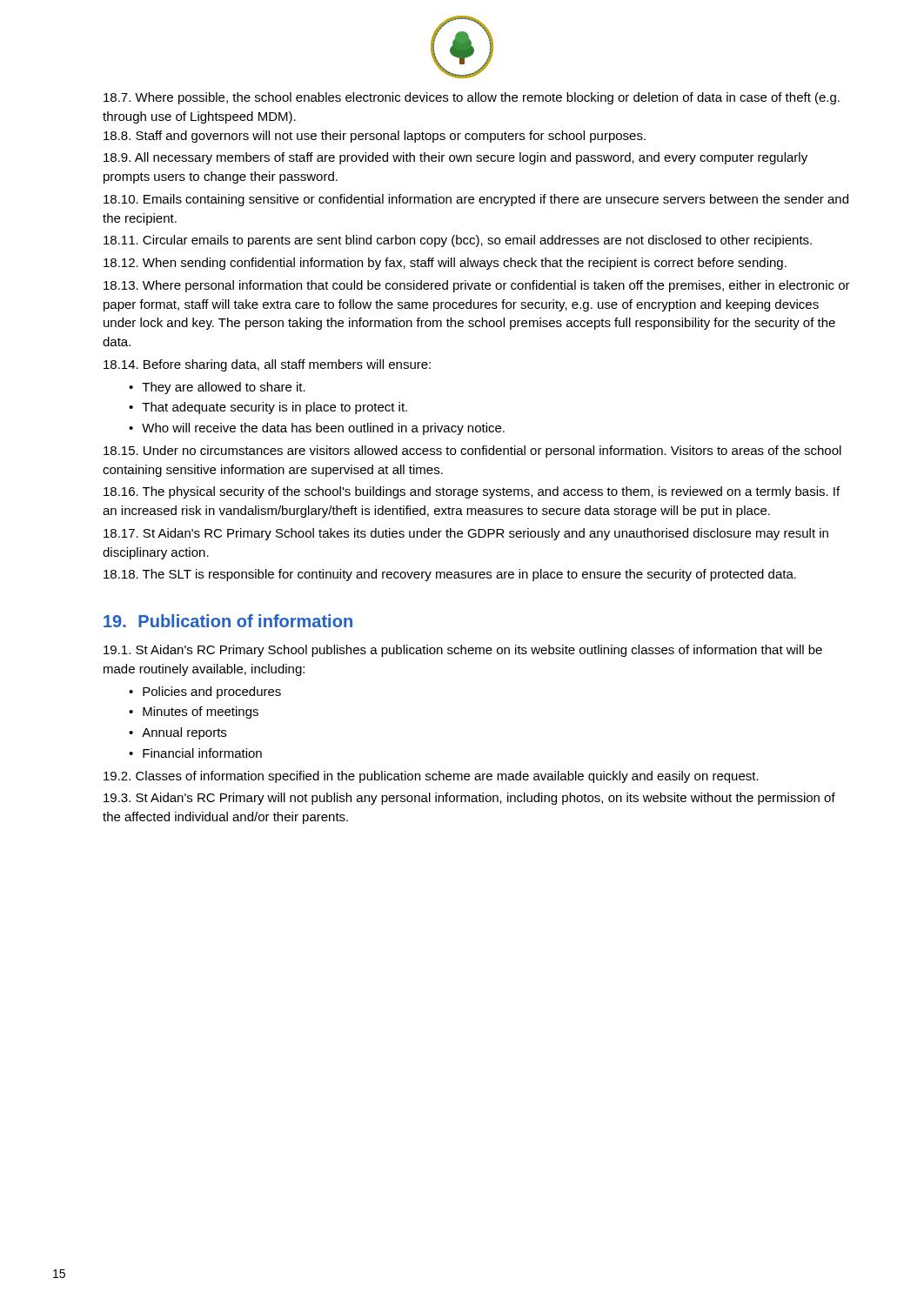
Task: Select the text block with the text "13. Where personal information that could"
Action: pos(476,313)
